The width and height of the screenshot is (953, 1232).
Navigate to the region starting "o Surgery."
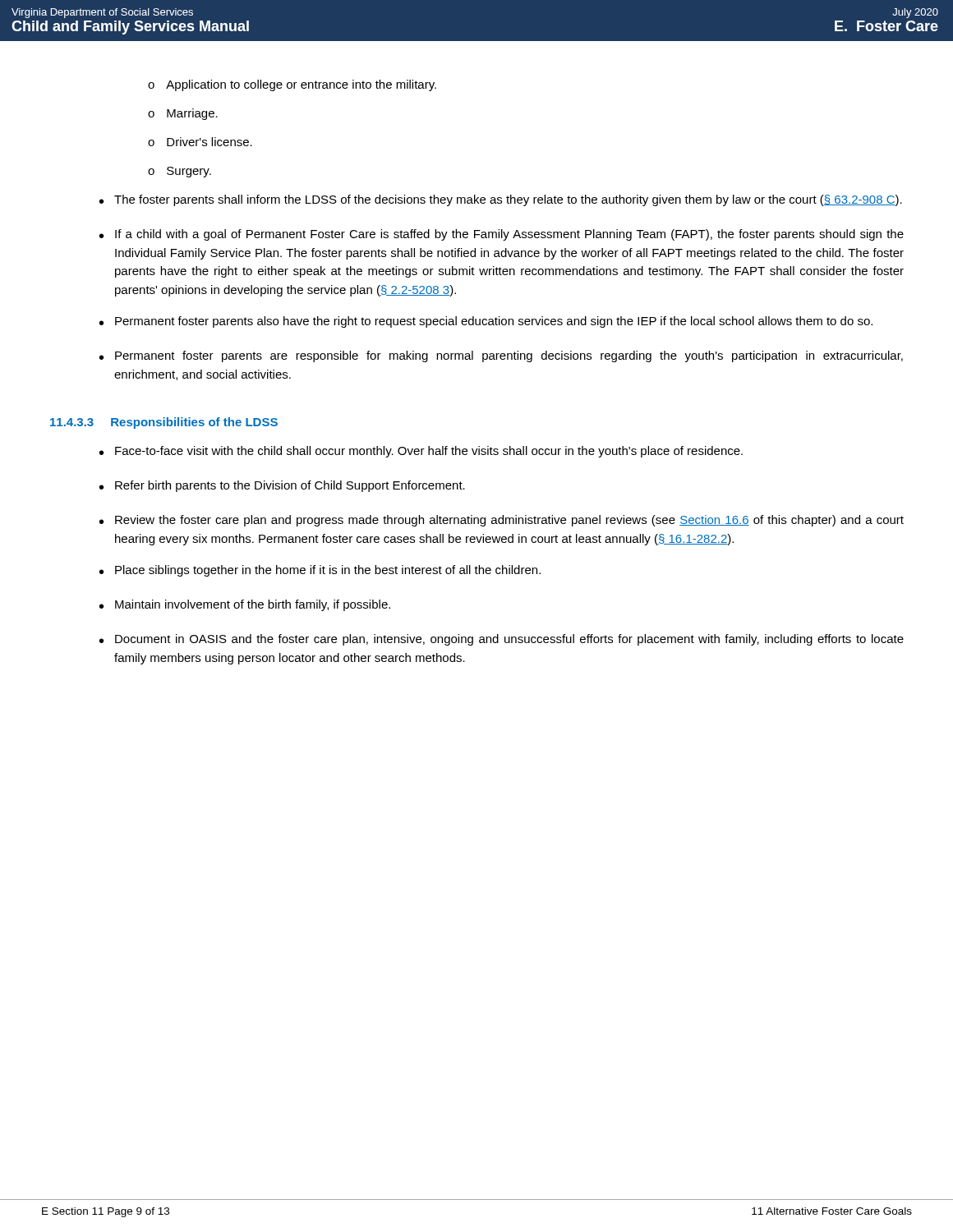pos(180,170)
